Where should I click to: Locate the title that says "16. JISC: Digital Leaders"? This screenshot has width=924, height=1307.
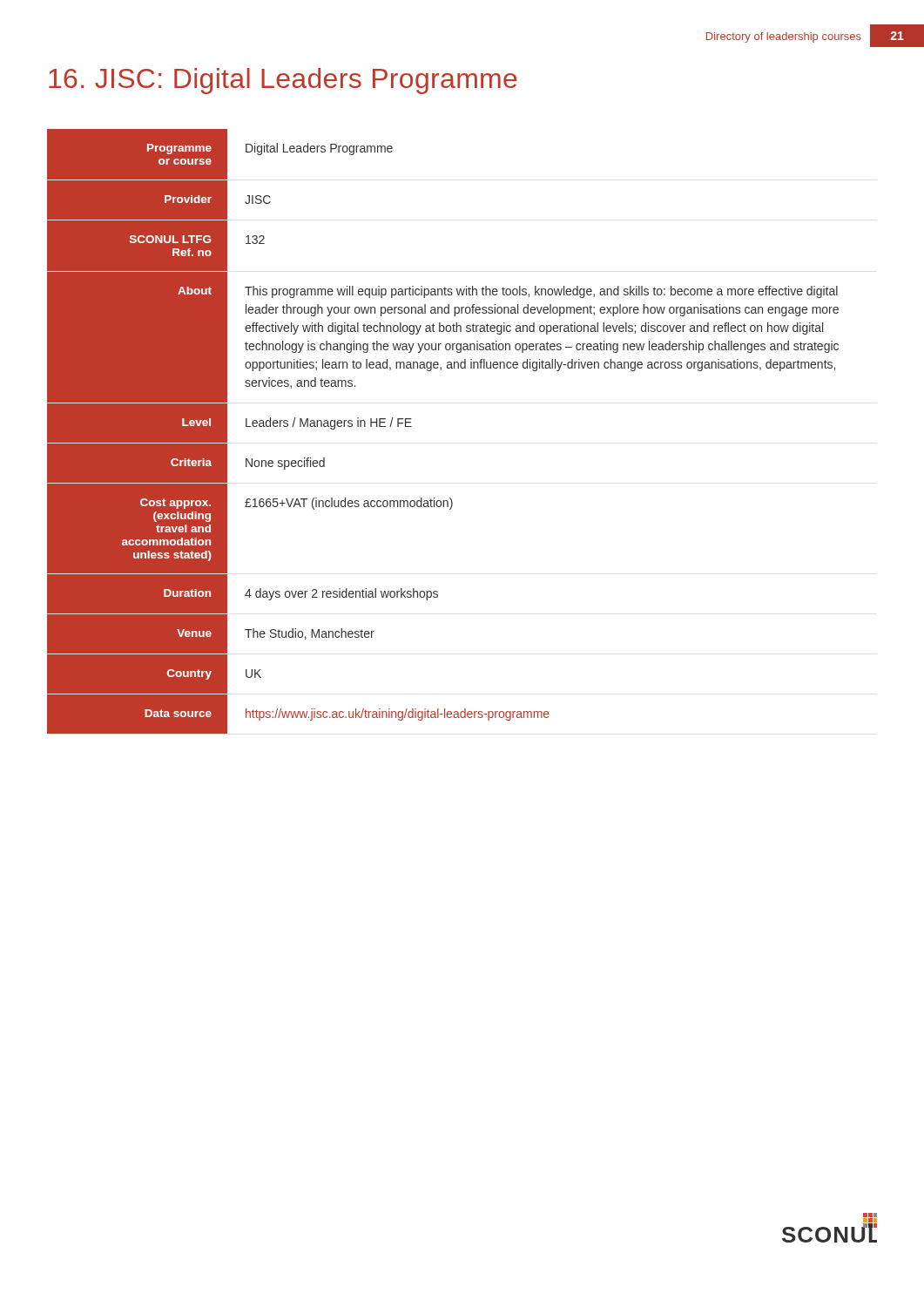283,78
